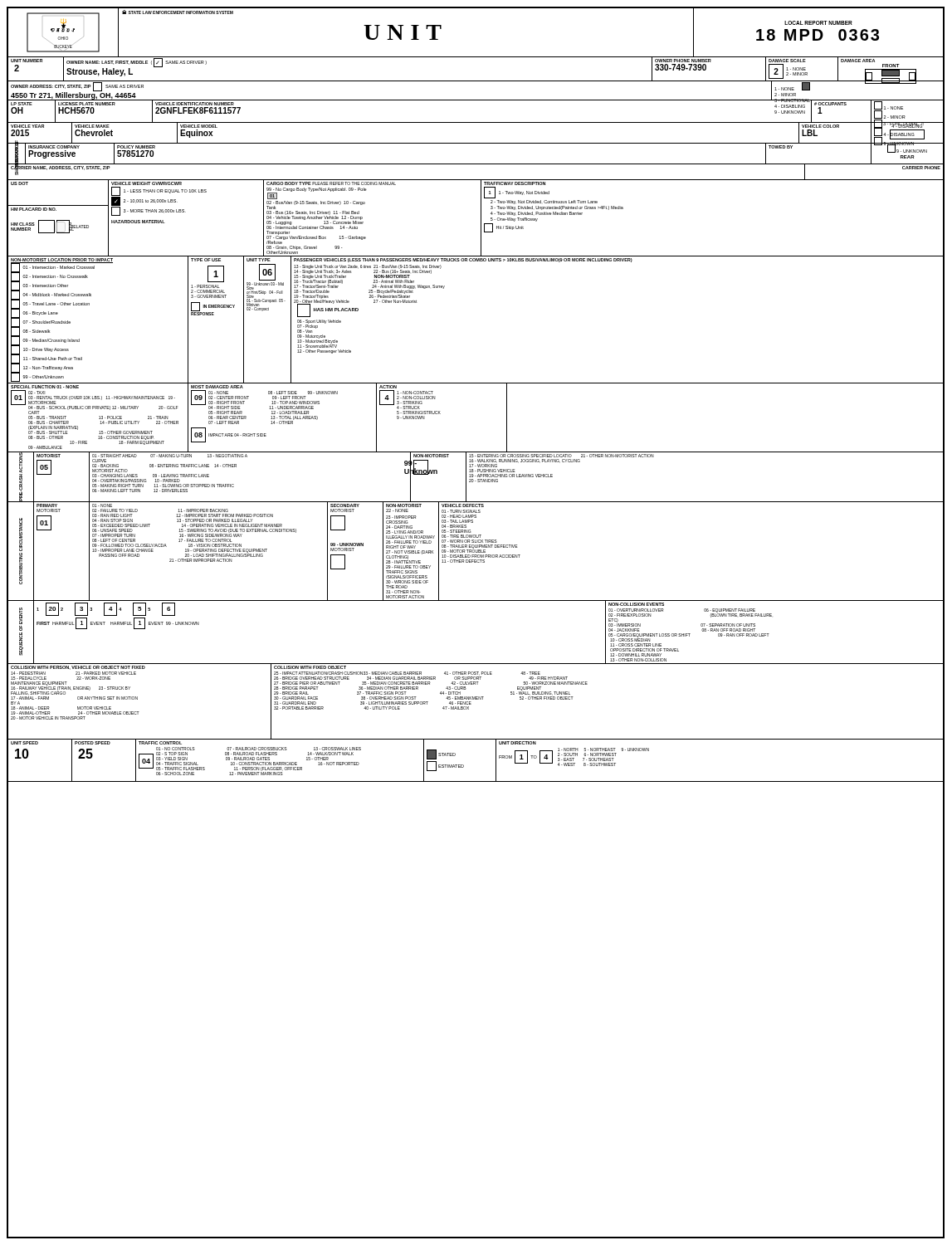Select the region starting "CONTRIBUTING CIRCUMSTANCE PRIMARY"
The height and width of the screenshot is (1245, 952).
[x=476, y=551]
